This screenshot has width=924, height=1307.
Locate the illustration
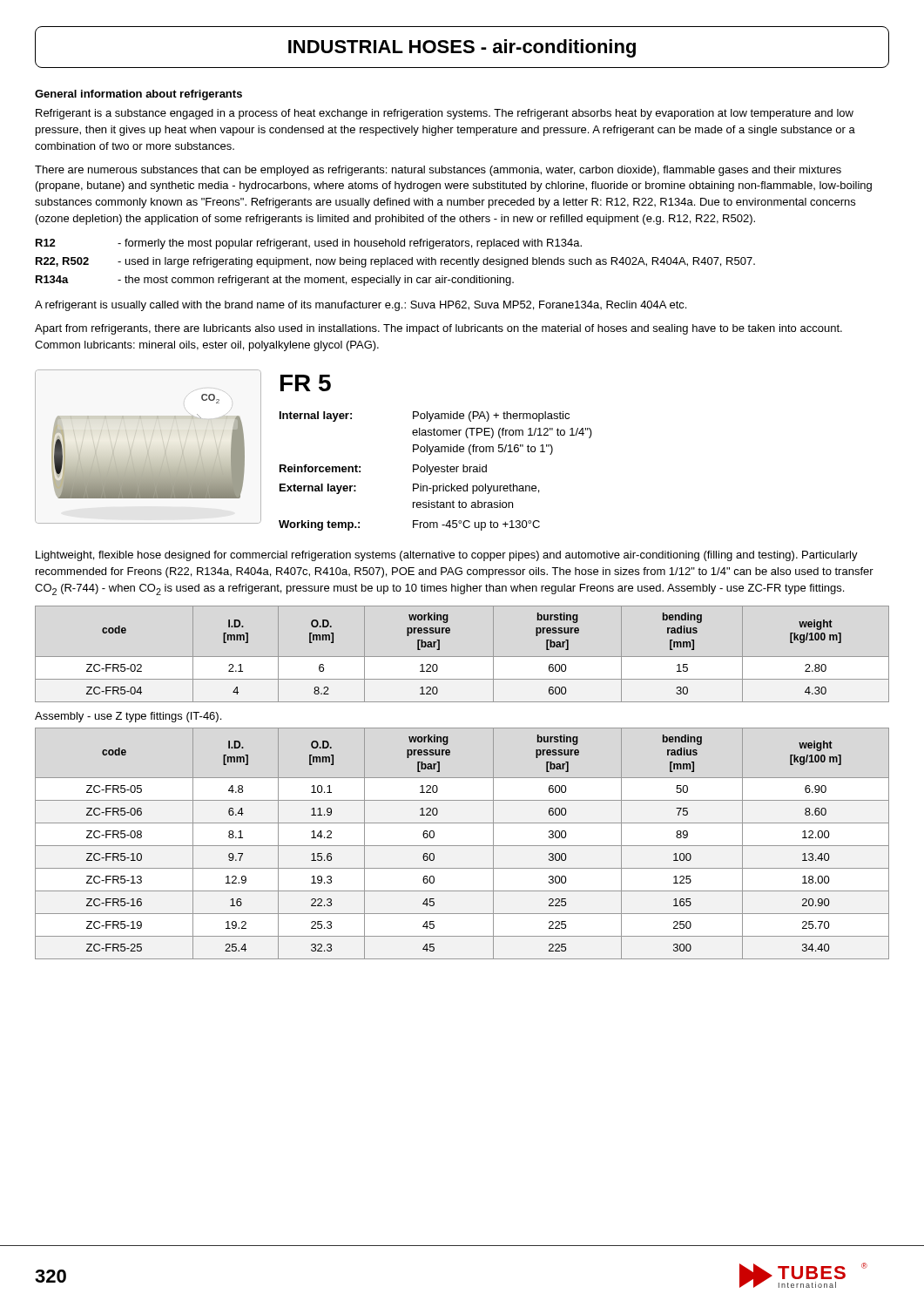coord(148,448)
